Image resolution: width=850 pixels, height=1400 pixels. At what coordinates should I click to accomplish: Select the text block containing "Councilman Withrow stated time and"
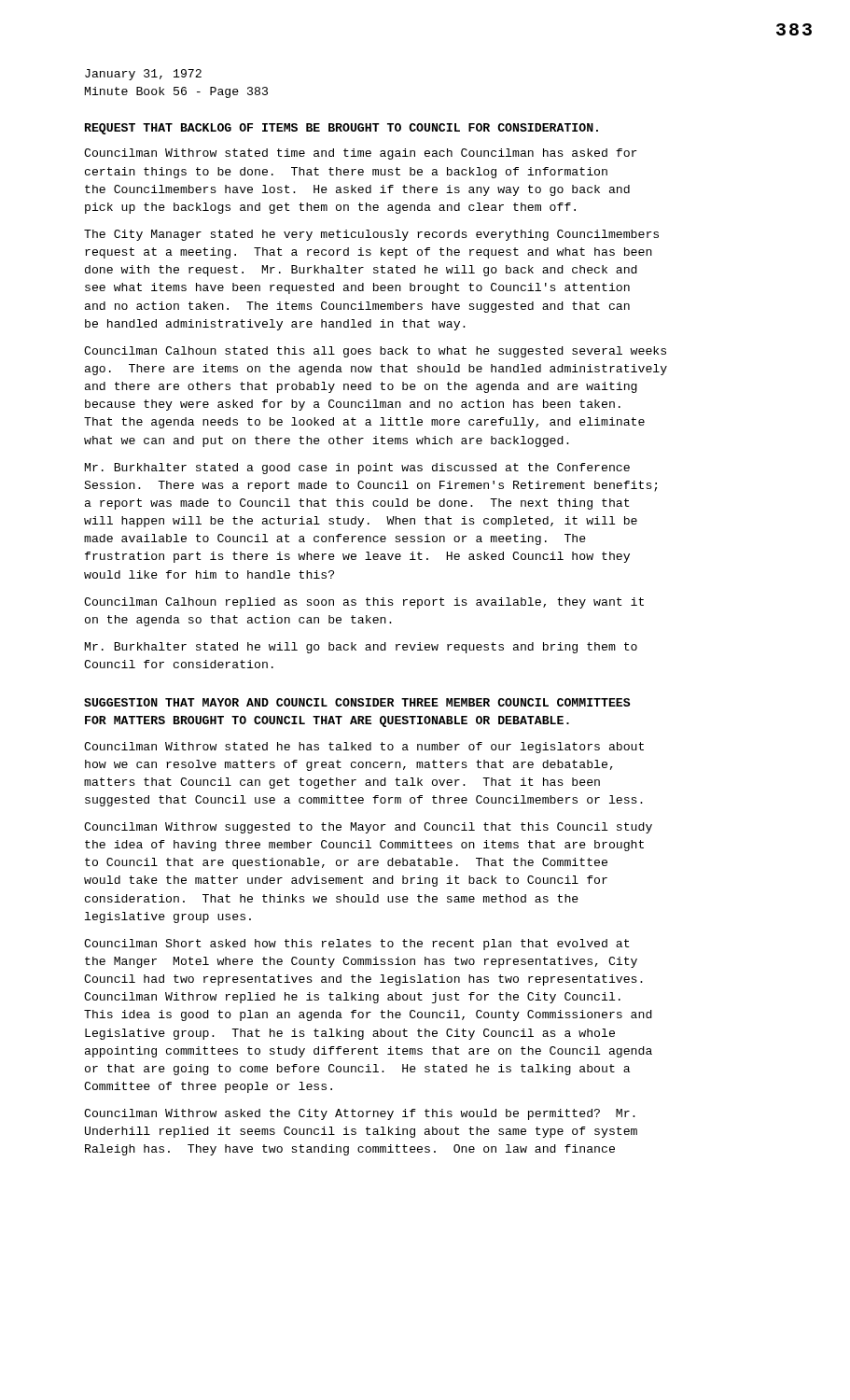pos(361,181)
